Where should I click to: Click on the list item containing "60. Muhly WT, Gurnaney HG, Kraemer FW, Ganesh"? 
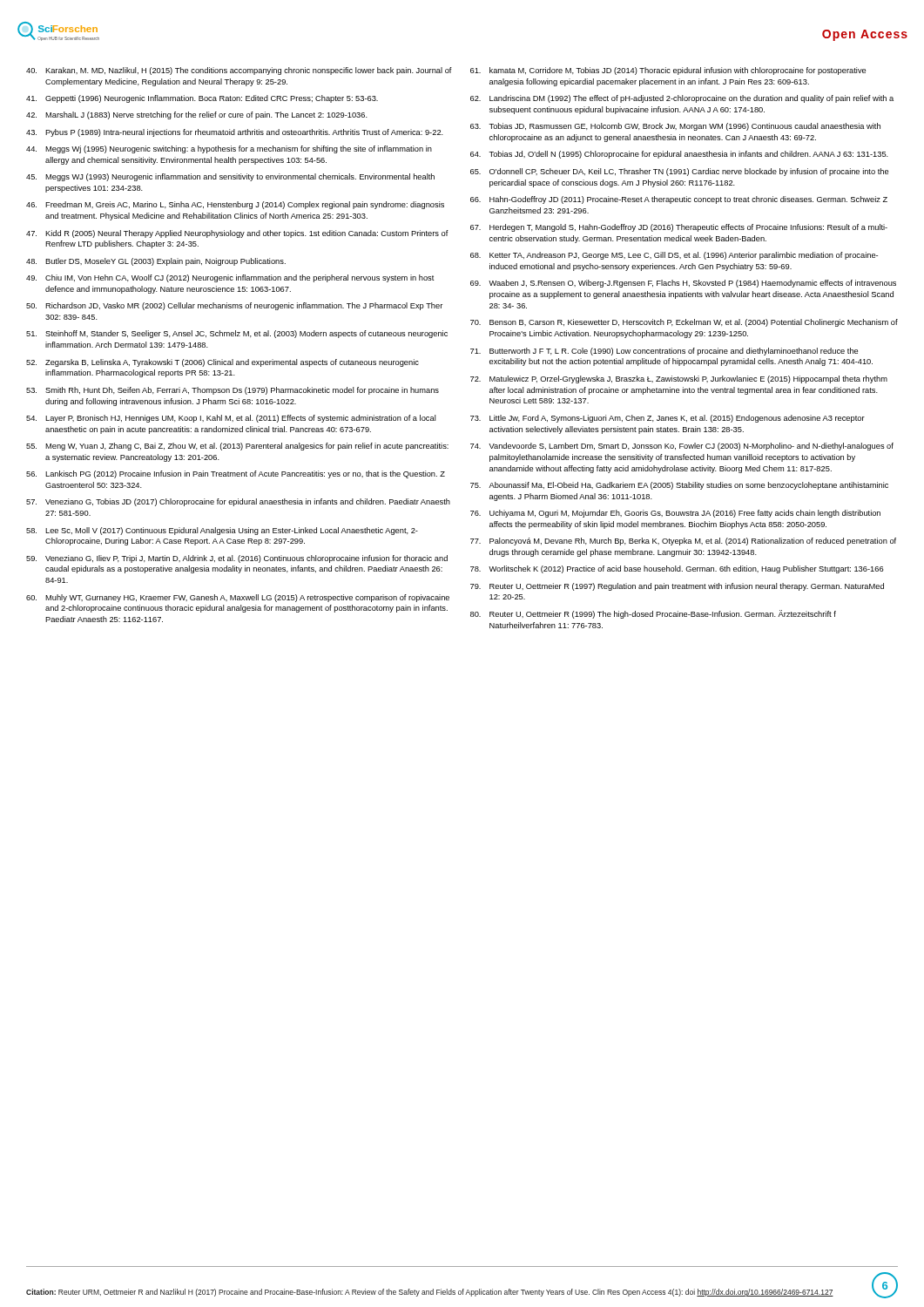[x=240, y=609]
